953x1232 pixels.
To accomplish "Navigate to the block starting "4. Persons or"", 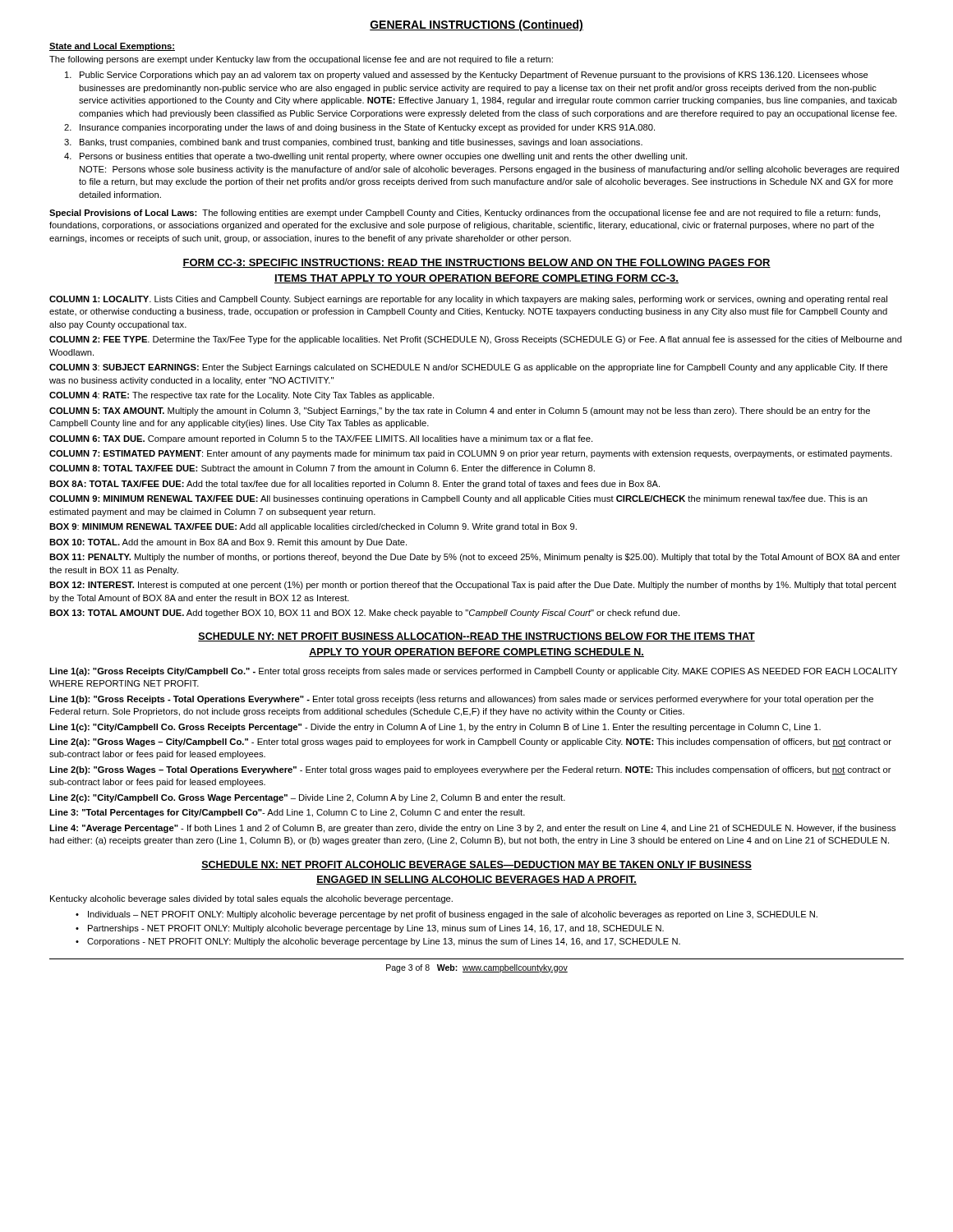I will [x=484, y=176].
